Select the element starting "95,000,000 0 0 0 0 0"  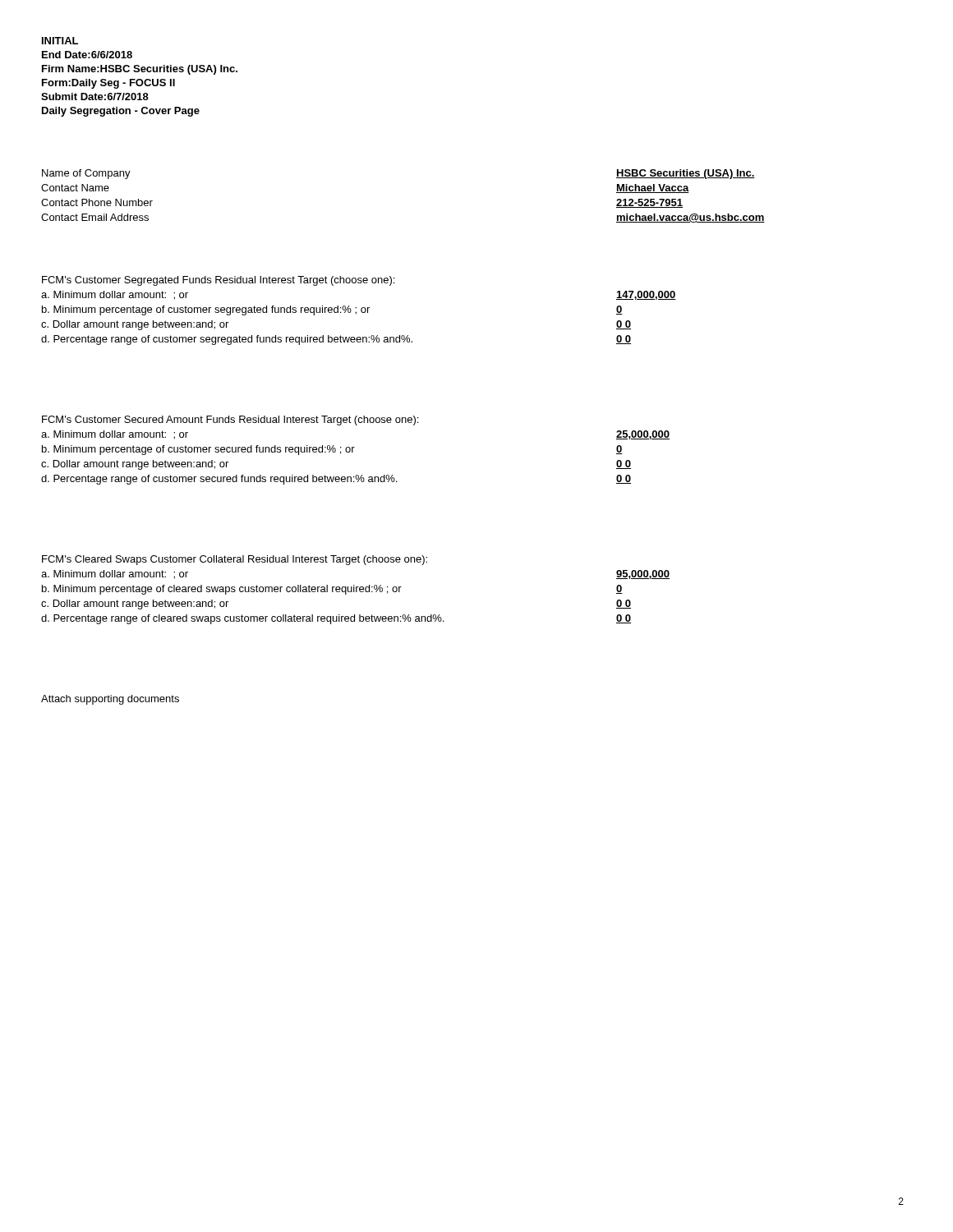coord(643,575)
